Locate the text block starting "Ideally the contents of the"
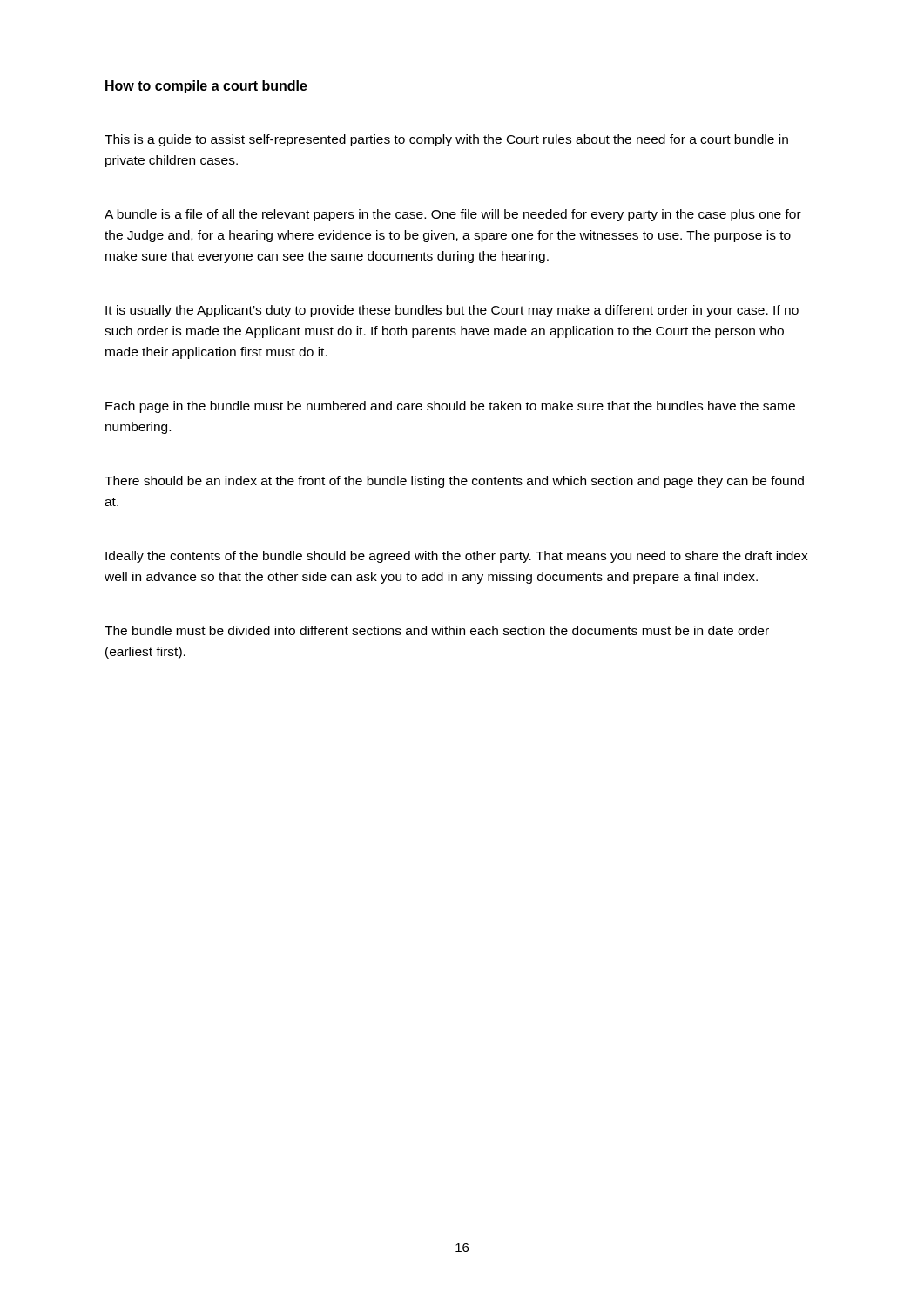Viewport: 924px width, 1307px height. point(456,566)
